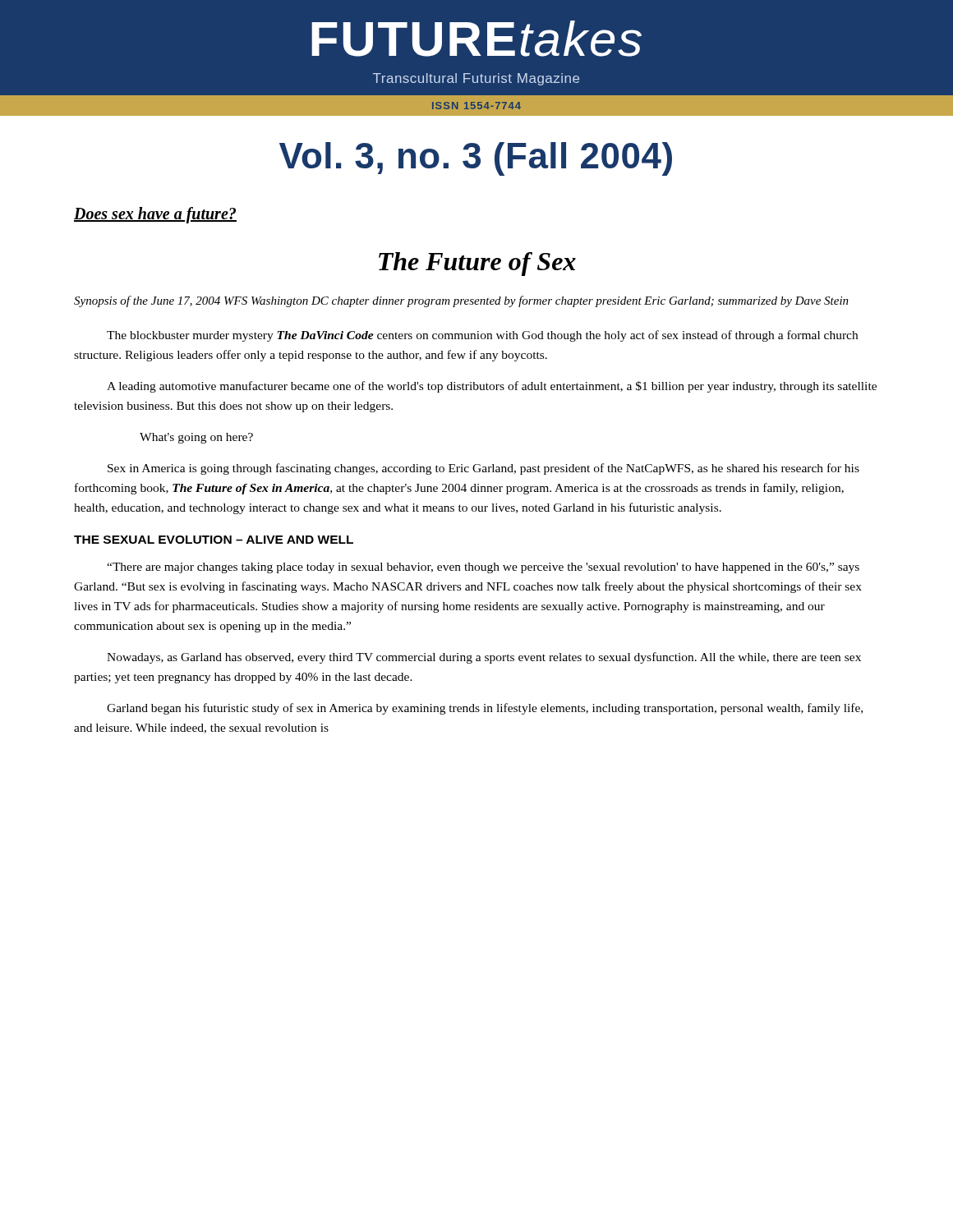This screenshot has width=953, height=1232.
Task: Locate the region starting "“There are major changes taking place today"
Action: [468, 596]
